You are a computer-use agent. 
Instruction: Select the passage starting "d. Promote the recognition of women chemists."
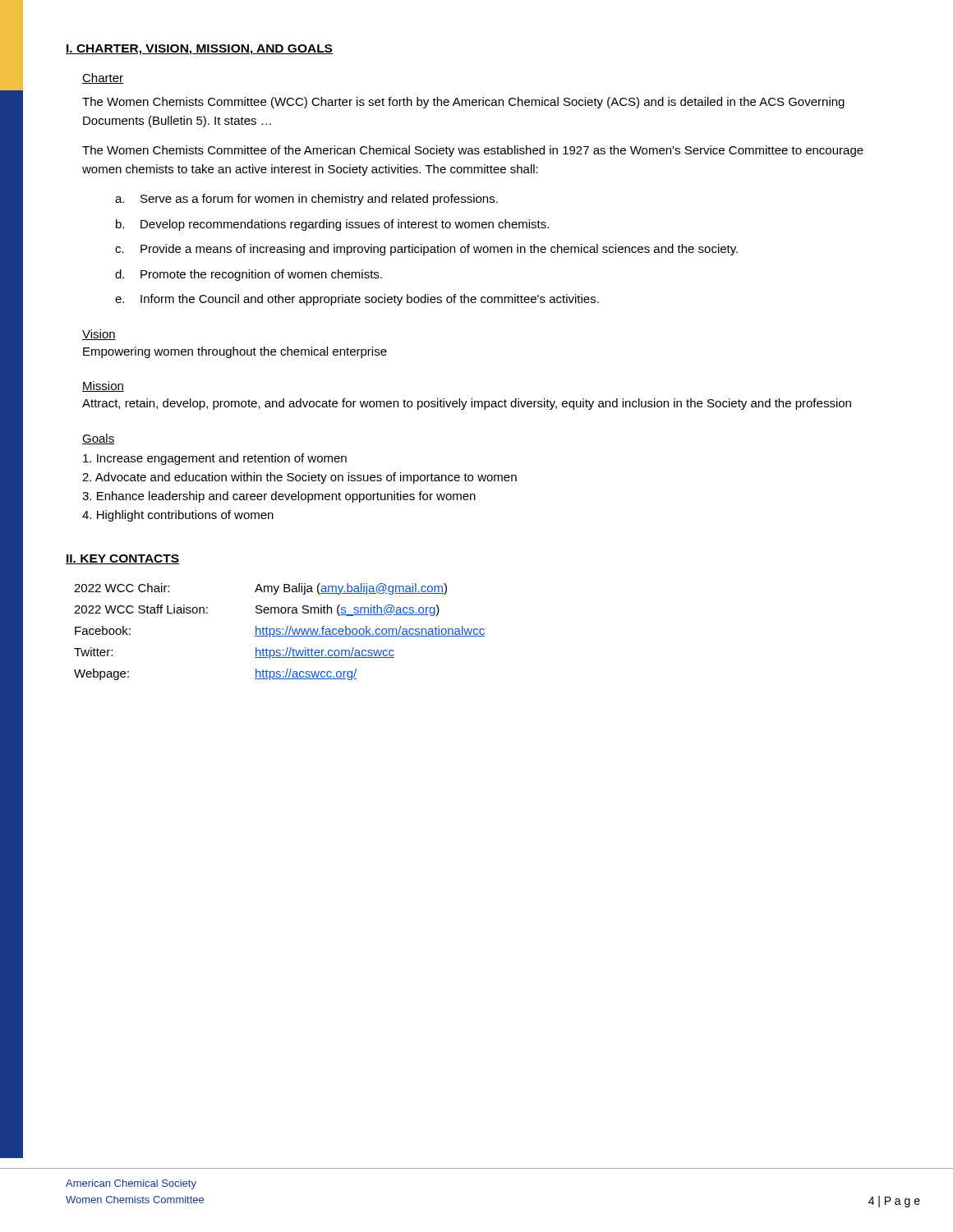pos(249,275)
